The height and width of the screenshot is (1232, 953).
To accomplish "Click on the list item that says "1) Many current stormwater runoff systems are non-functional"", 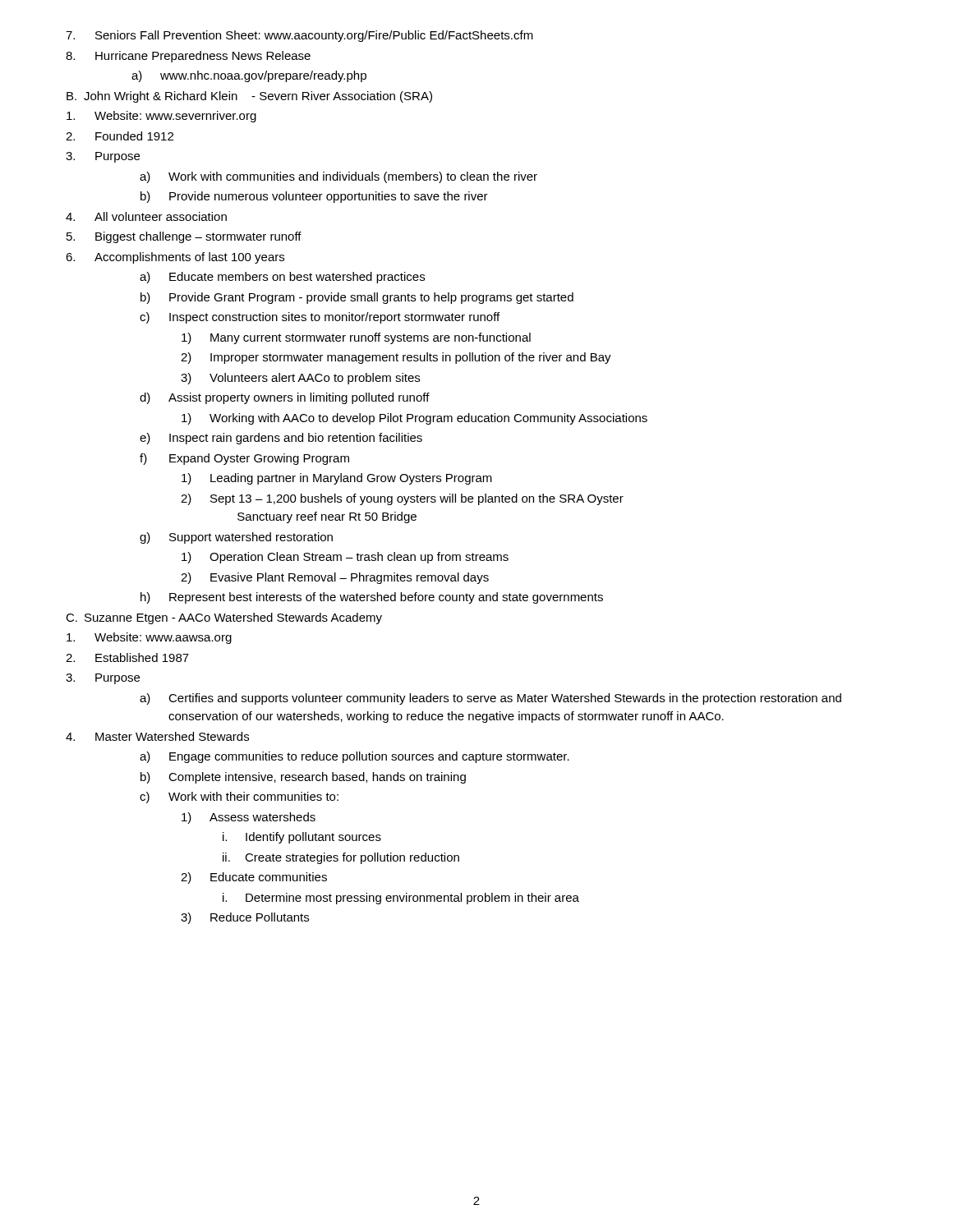I will point(356,338).
